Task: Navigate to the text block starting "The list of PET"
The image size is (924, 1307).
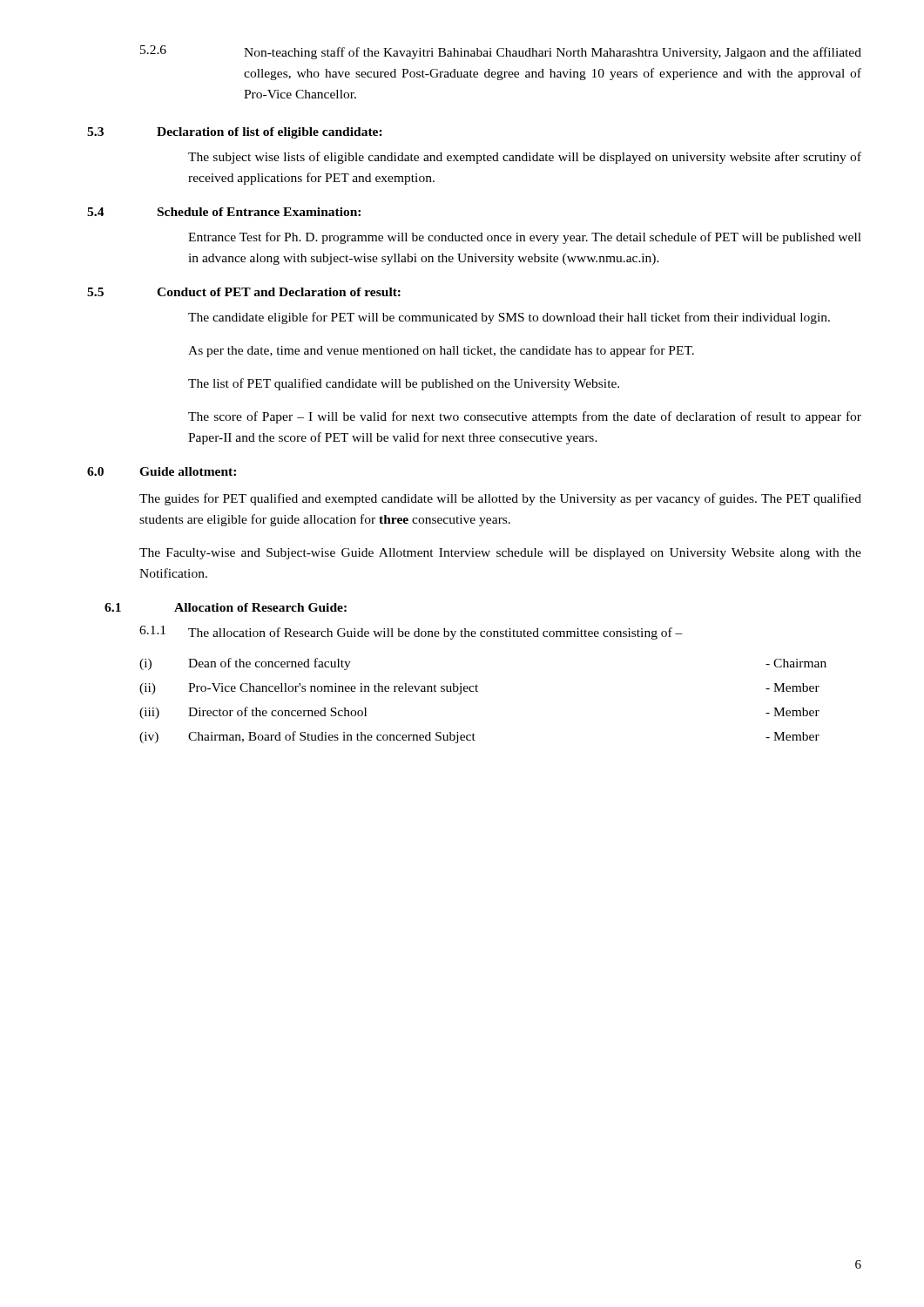Action: (x=404, y=383)
